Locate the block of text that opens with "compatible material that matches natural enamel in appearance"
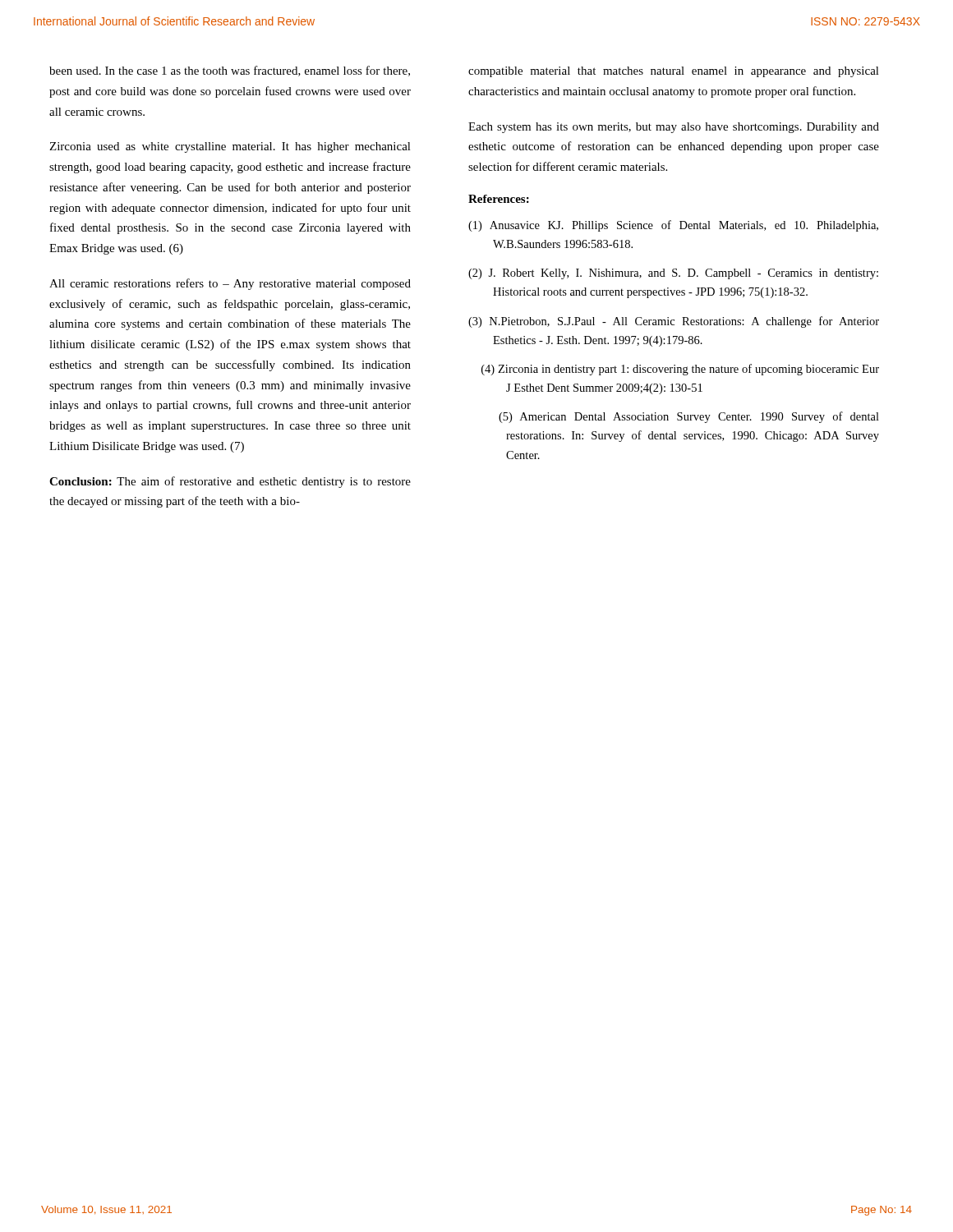 click(674, 81)
